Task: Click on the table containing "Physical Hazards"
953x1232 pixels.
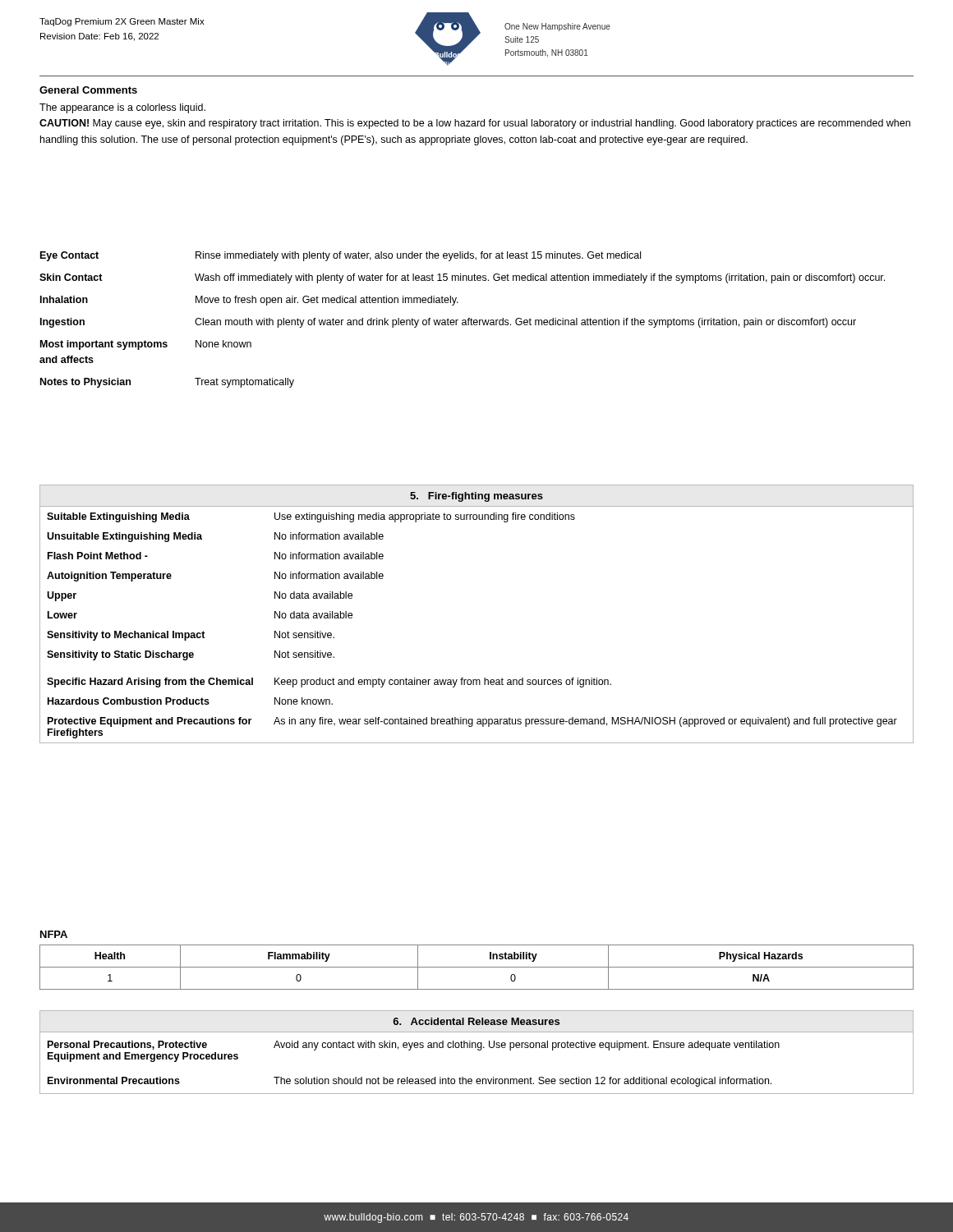Action: 476,967
